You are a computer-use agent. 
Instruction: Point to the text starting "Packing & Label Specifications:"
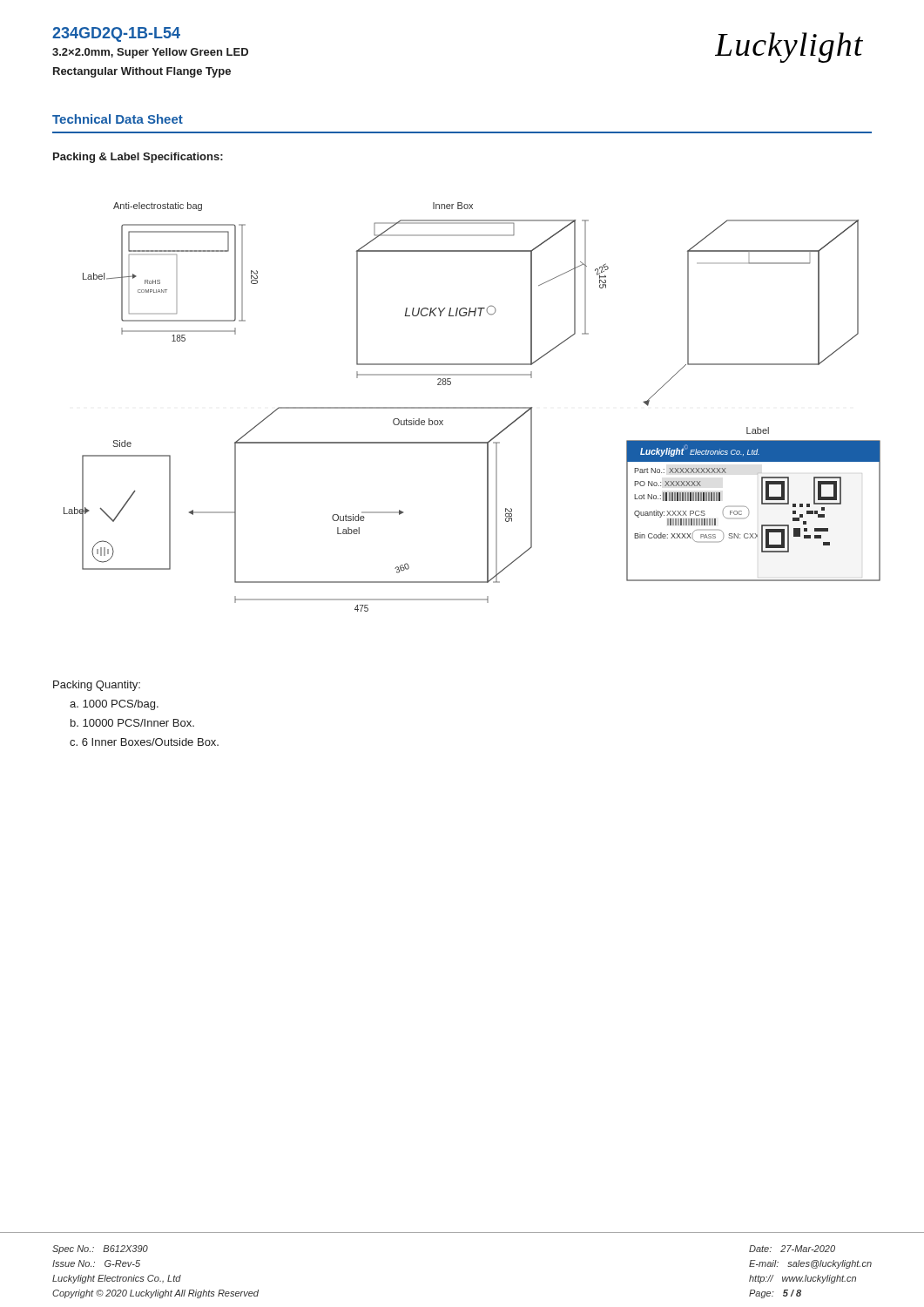pos(138,156)
